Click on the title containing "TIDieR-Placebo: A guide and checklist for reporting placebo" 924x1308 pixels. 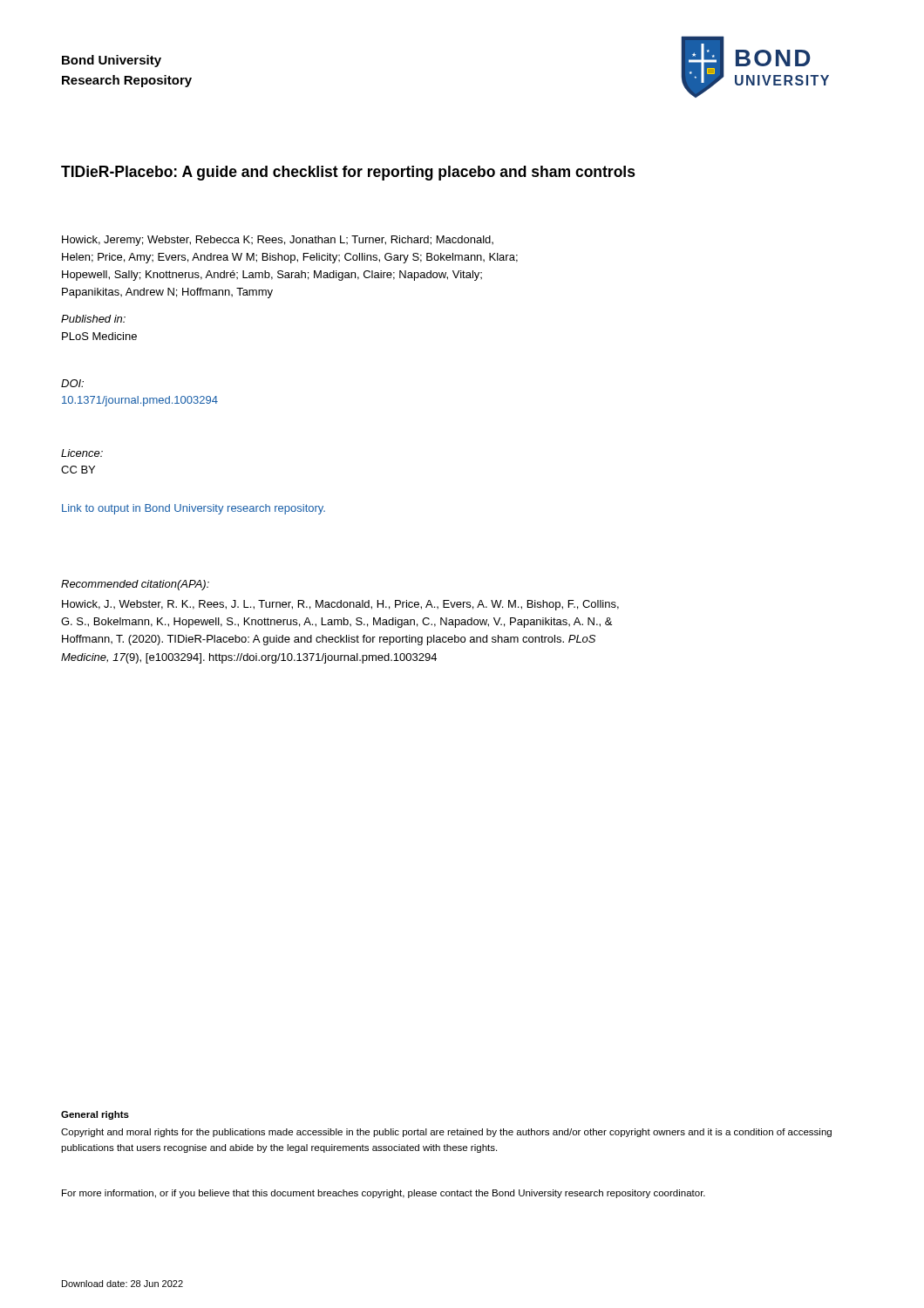tap(462, 172)
